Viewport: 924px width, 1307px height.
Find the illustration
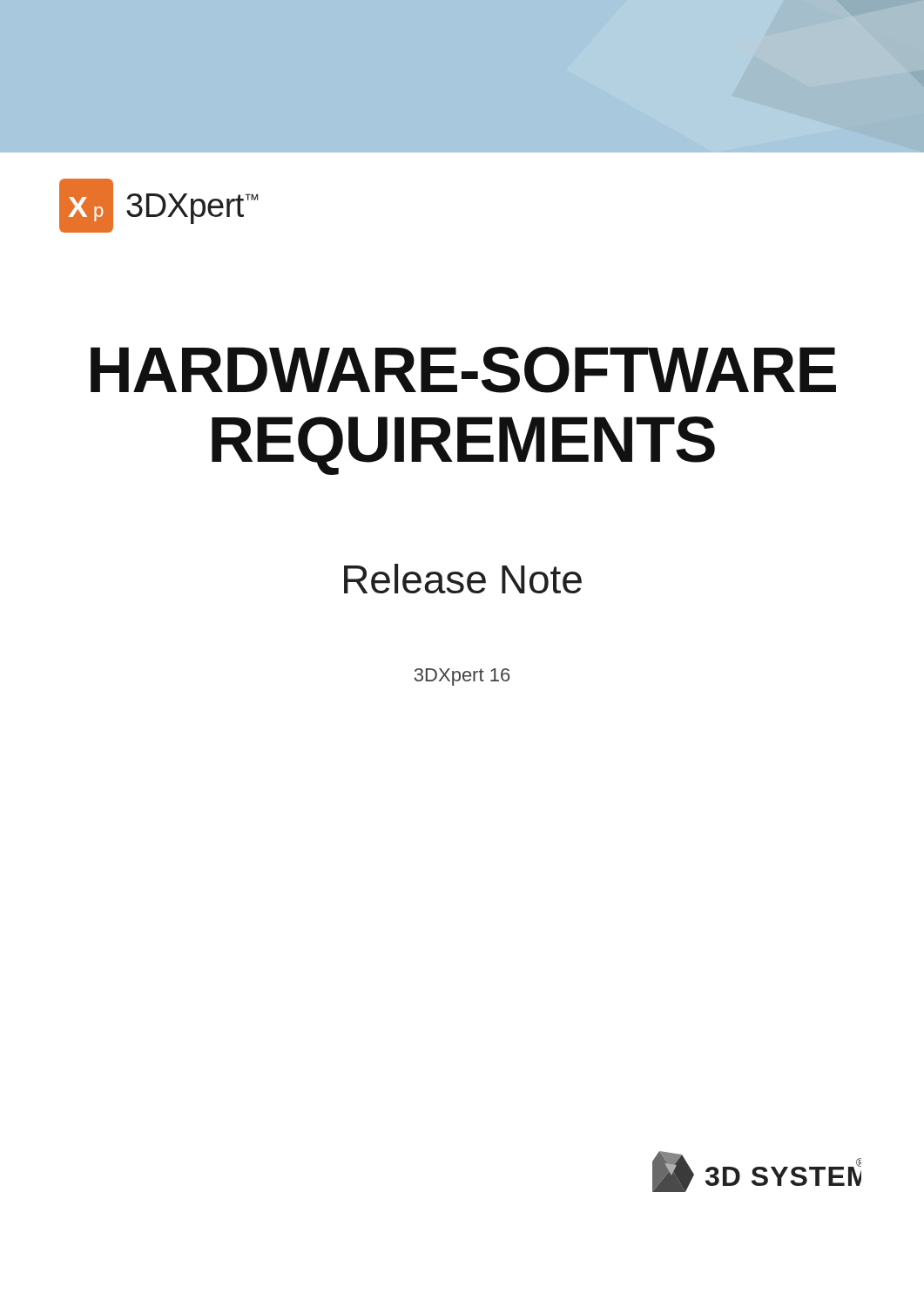point(462,76)
